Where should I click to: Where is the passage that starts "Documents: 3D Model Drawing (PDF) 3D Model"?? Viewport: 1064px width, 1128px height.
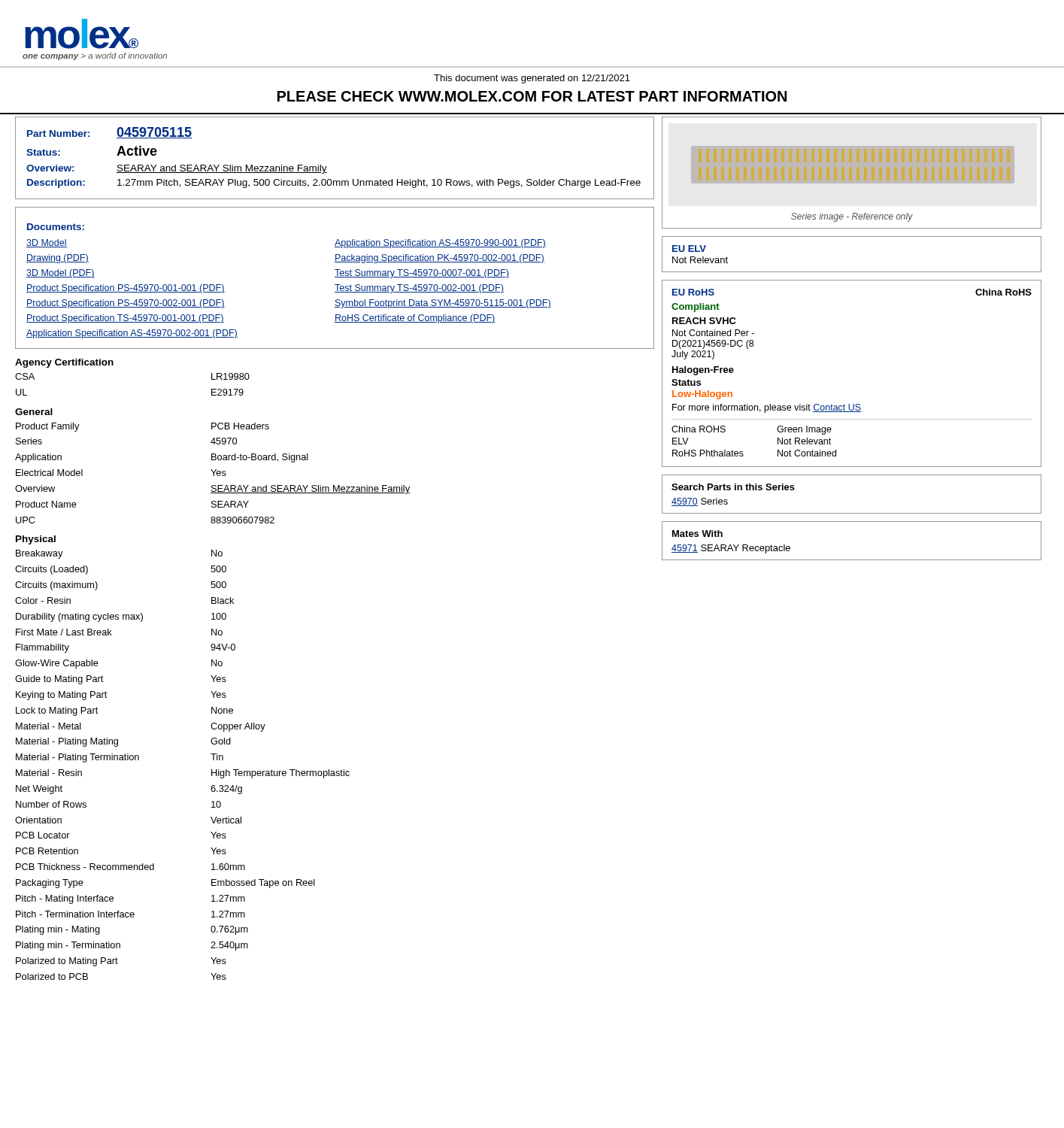point(335,281)
